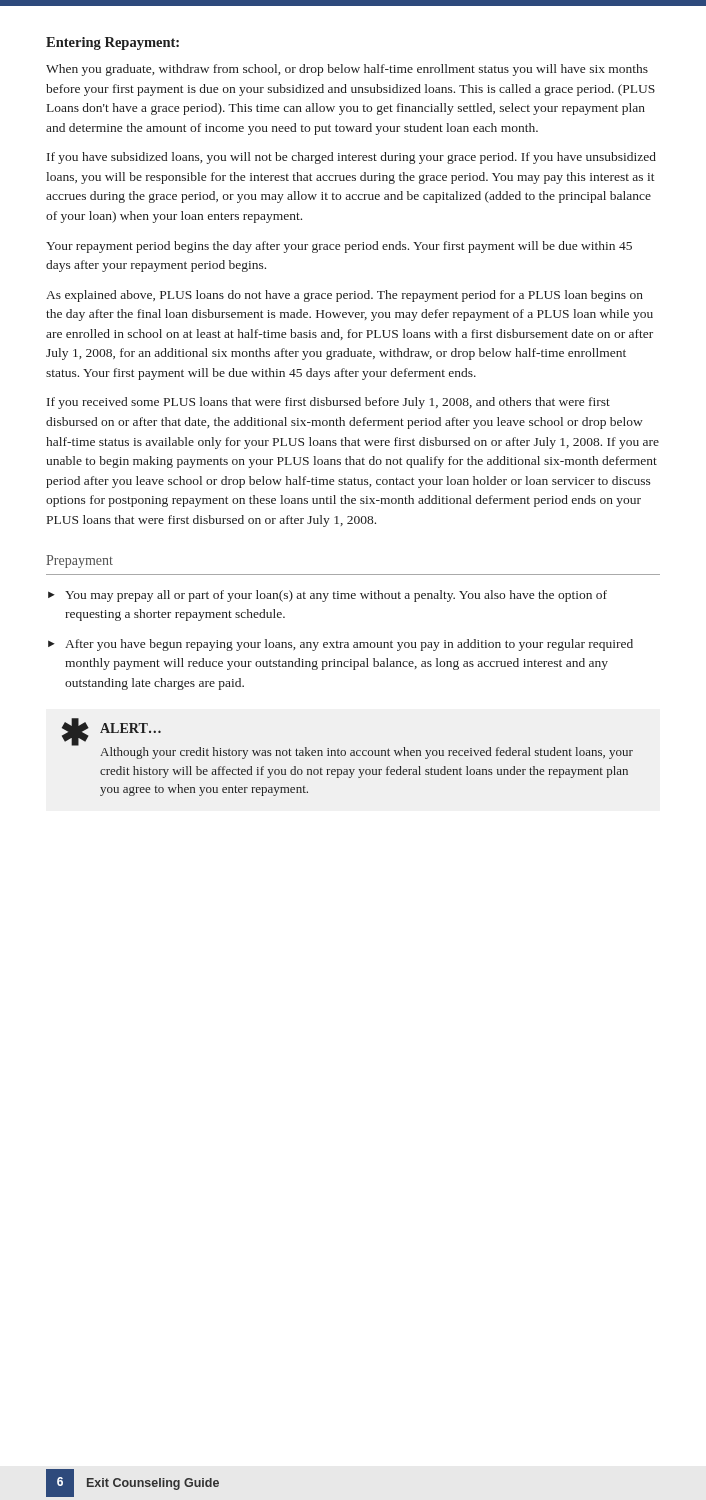This screenshot has width=706, height=1500.
Task: Locate the element starting "If you have subsidized loans, you will not"
Action: (x=353, y=186)
